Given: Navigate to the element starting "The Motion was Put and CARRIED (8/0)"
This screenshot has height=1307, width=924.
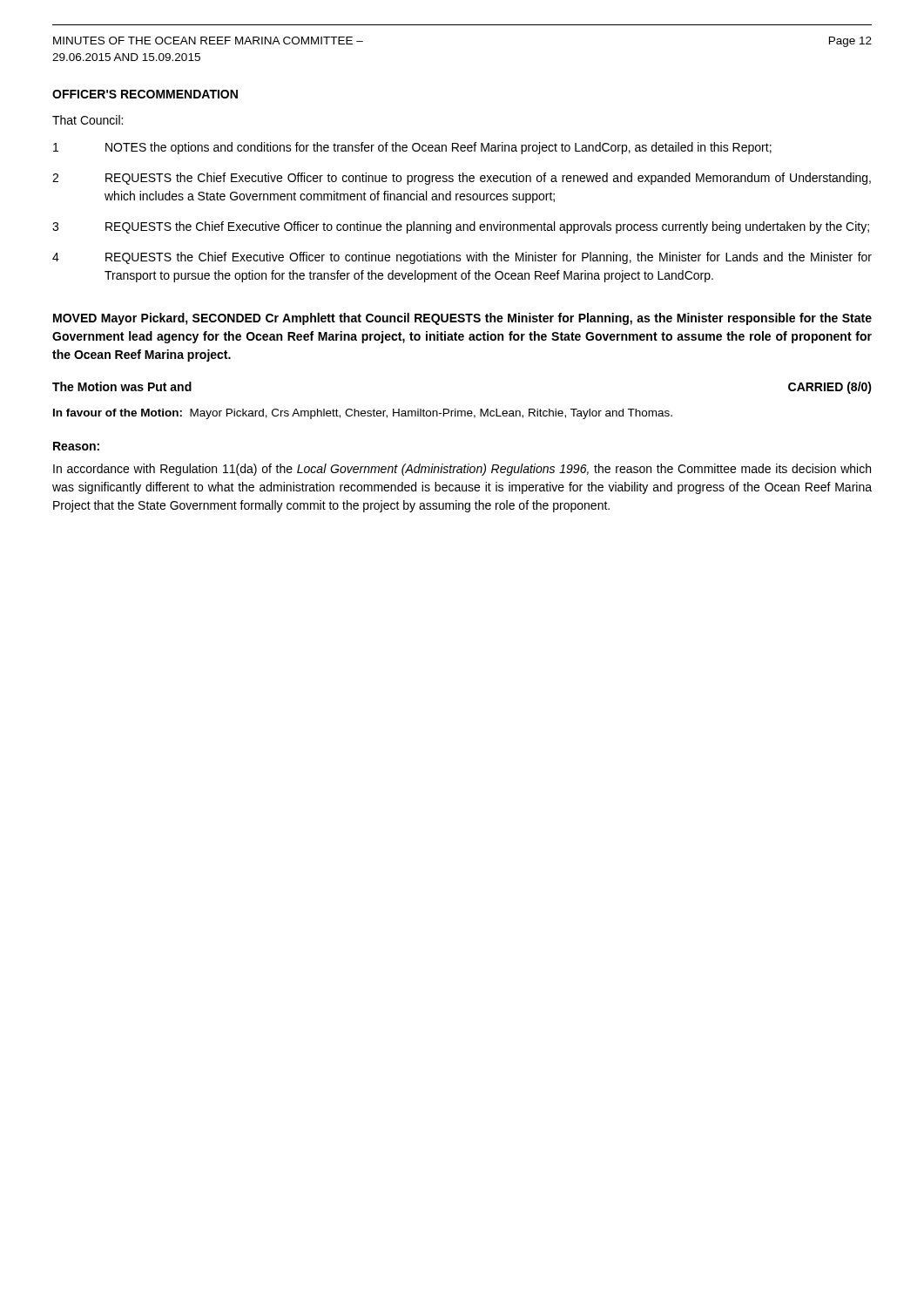Looking at the screenshot, I should pyautogui.click(x=115, y=387).
